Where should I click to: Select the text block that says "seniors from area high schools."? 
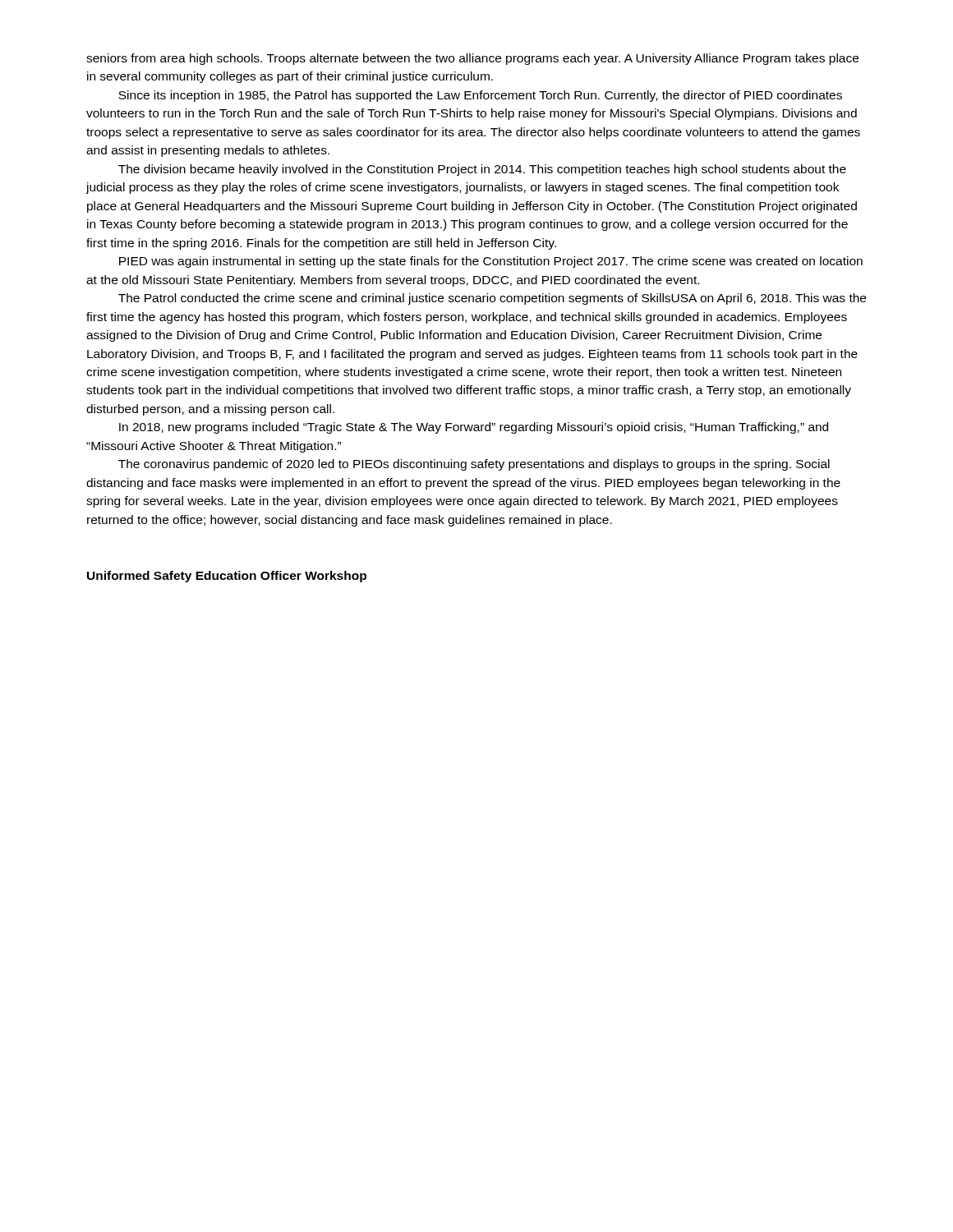(x=476, y=289)
